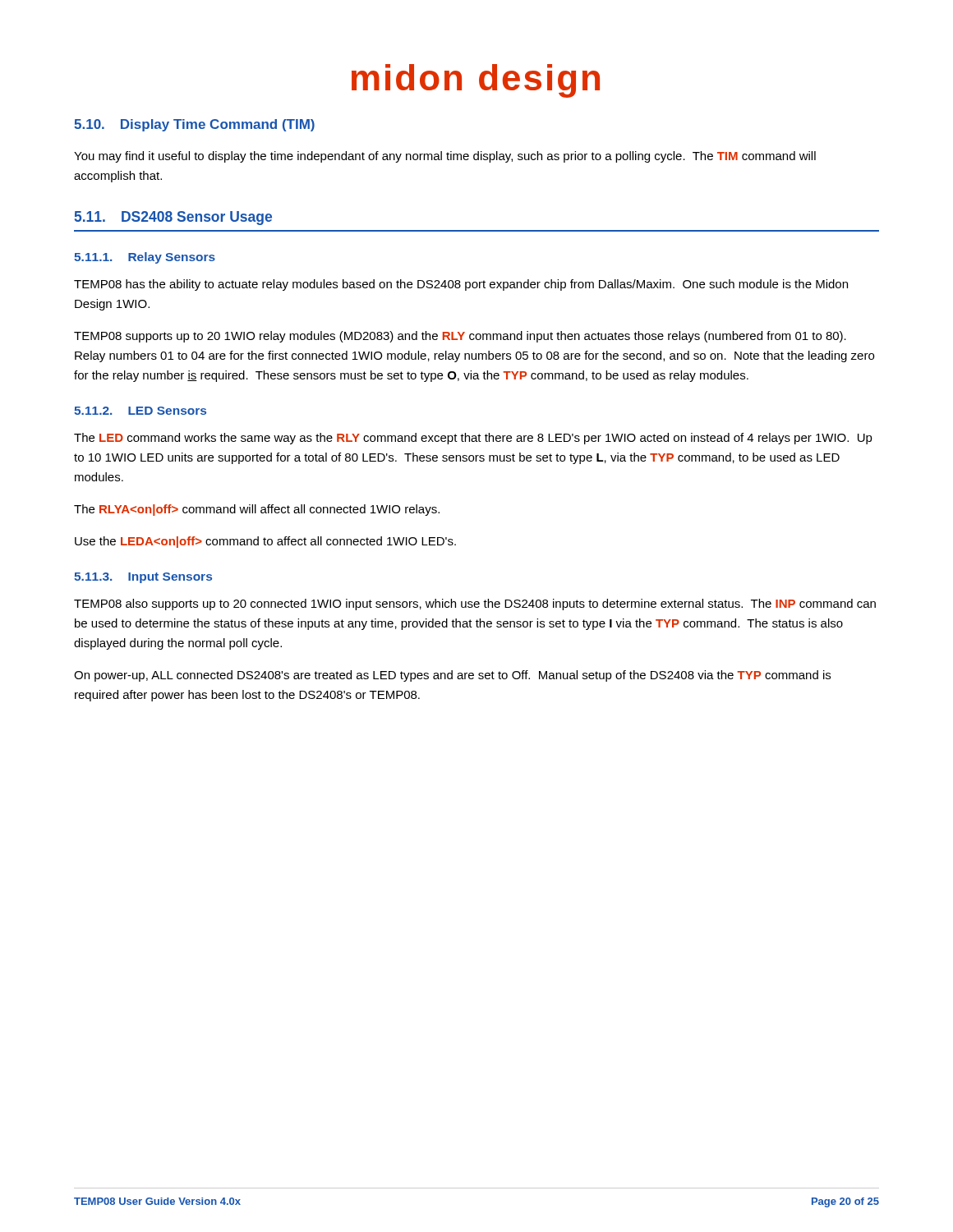The height and width of the screenshot is (1232, 953).
Task: Navigate to the text starting "5.11.3.Input Sensors"
Action: 143,577
